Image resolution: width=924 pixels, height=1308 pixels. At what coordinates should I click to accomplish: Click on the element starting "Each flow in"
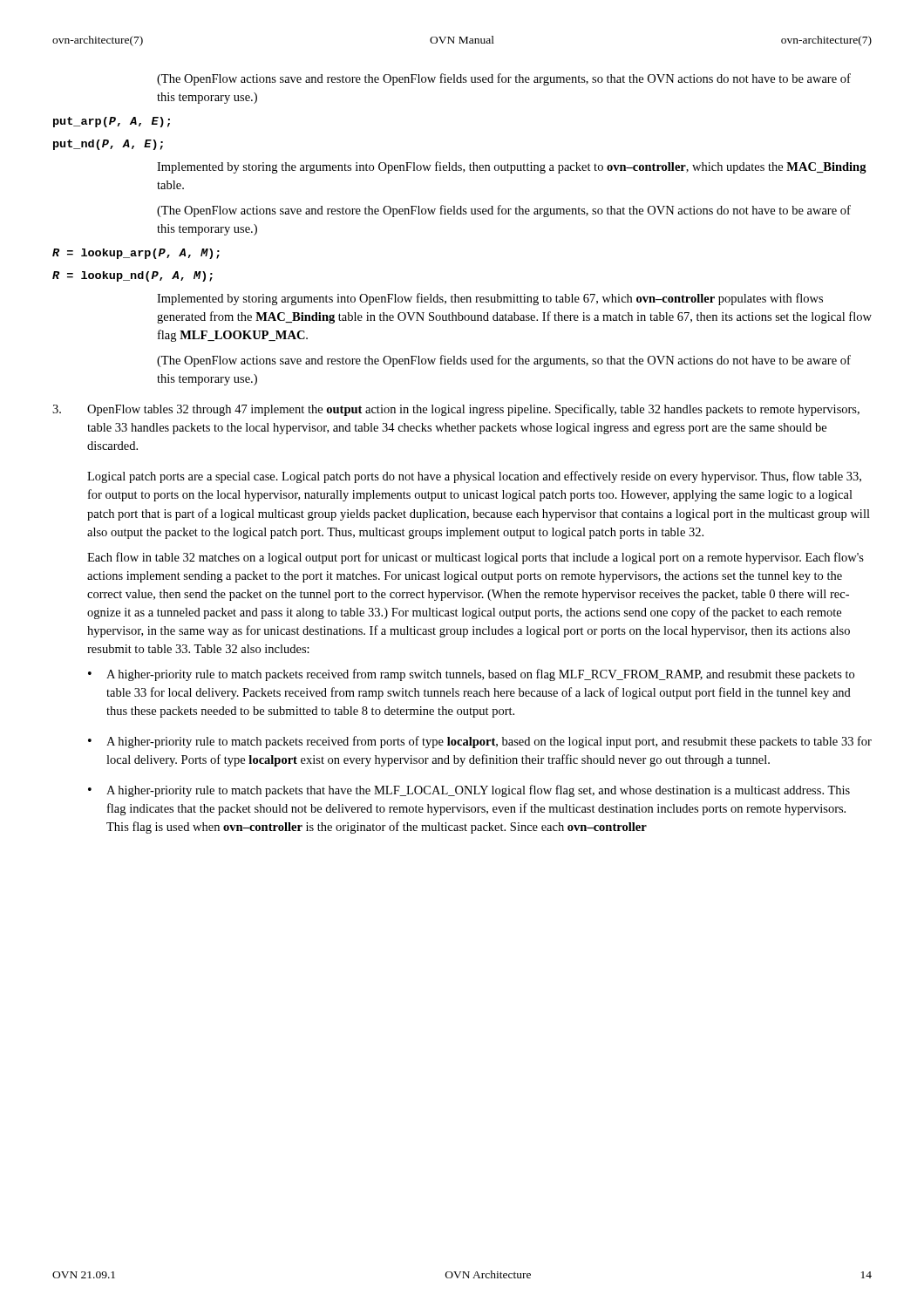pos(479,603)
